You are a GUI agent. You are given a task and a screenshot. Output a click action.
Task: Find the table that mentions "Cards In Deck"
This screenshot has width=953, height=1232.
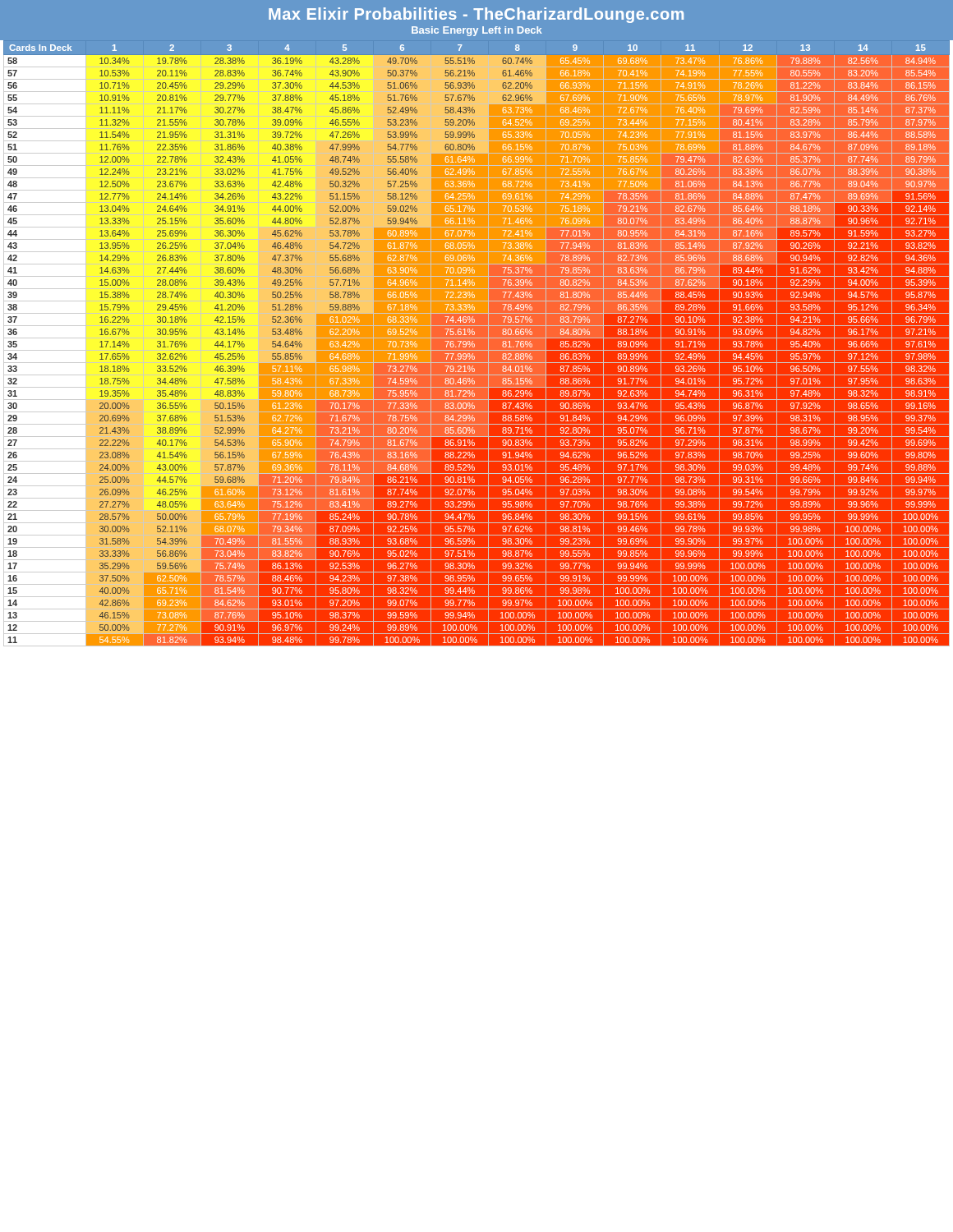[476, 343]
